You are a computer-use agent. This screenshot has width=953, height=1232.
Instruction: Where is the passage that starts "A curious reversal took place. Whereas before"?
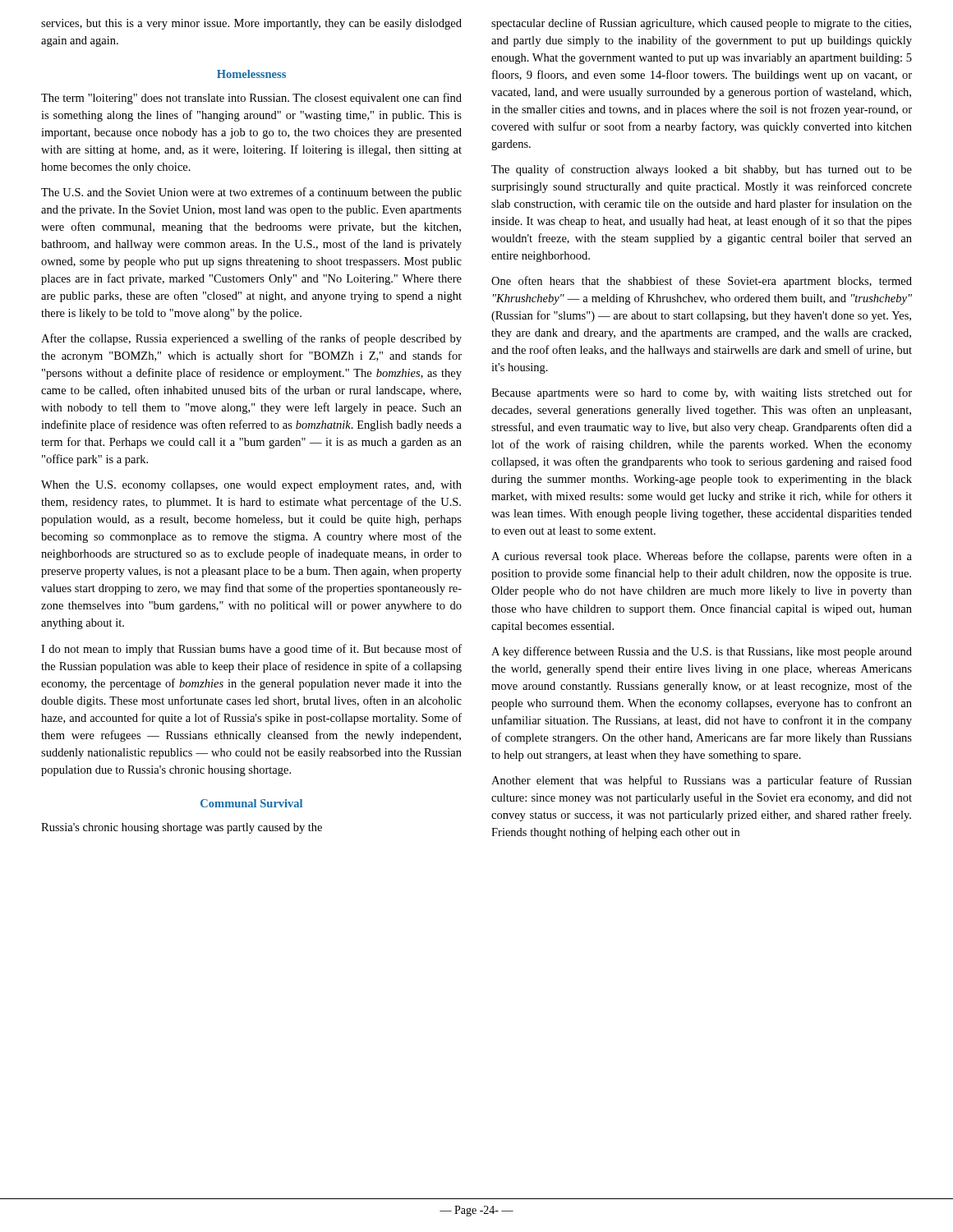[702, 591]
